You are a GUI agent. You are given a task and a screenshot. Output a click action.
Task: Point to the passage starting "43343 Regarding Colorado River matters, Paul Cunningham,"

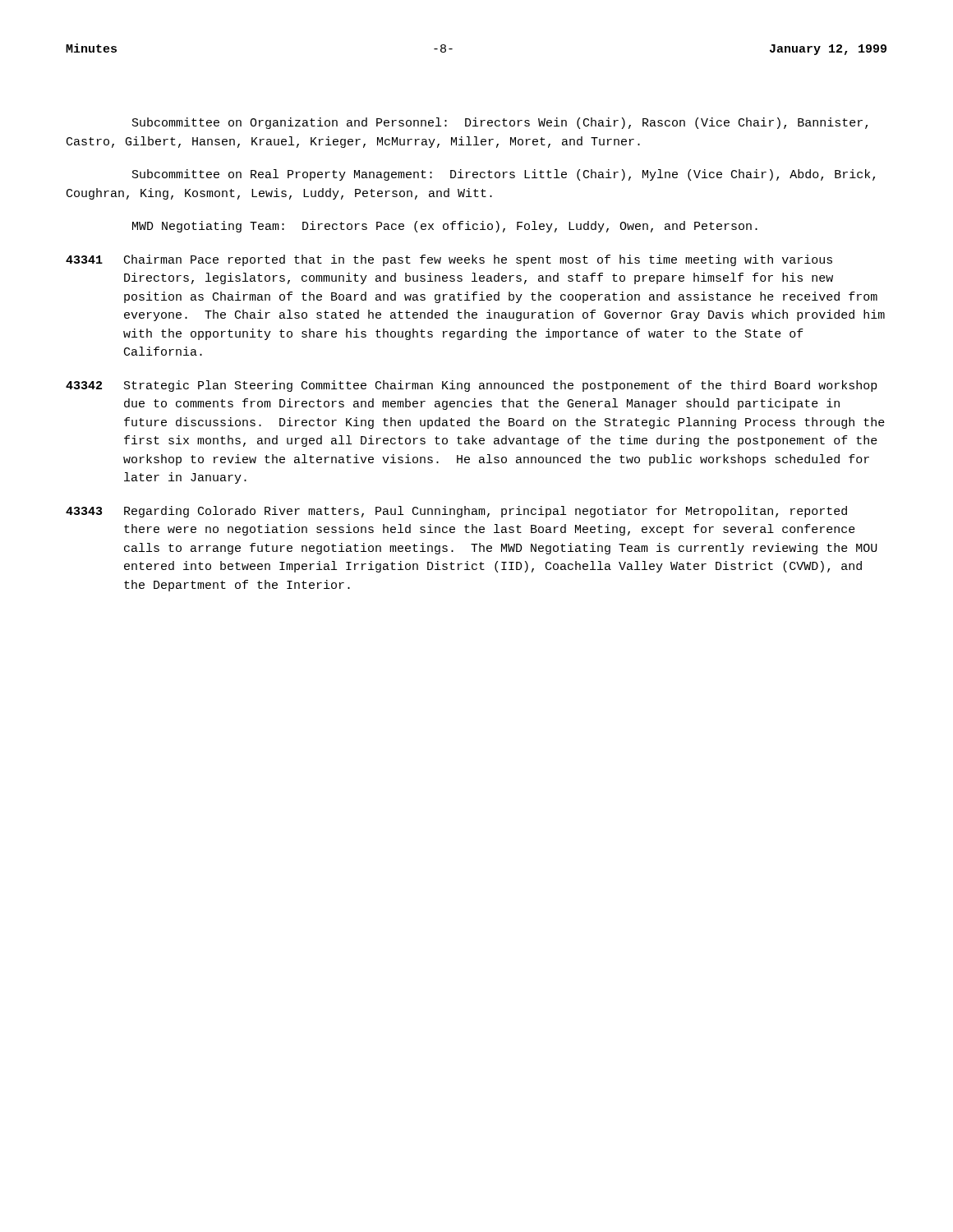pyautogui.click(x=476, y=549)
